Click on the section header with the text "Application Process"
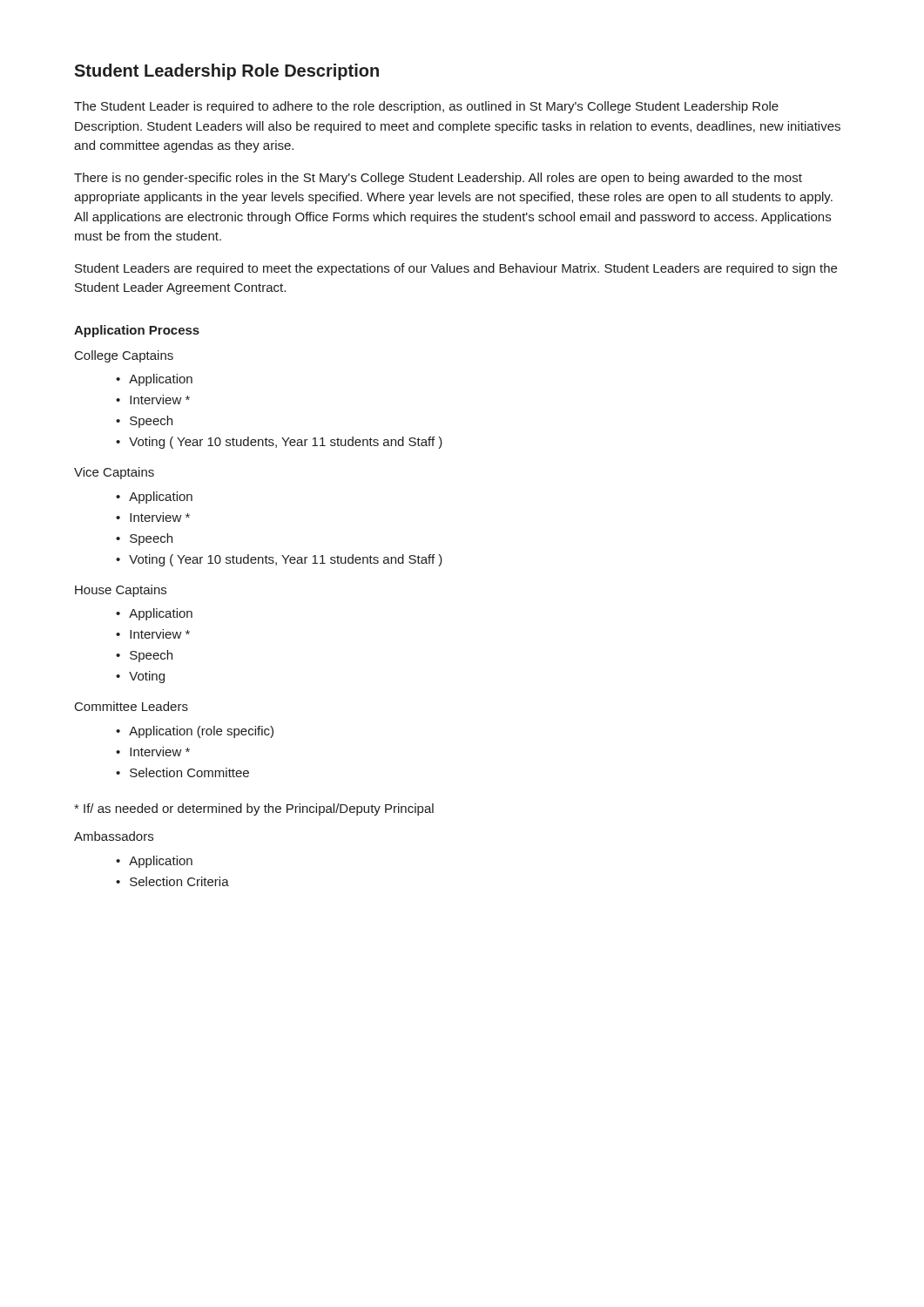 tap(137, 329)
